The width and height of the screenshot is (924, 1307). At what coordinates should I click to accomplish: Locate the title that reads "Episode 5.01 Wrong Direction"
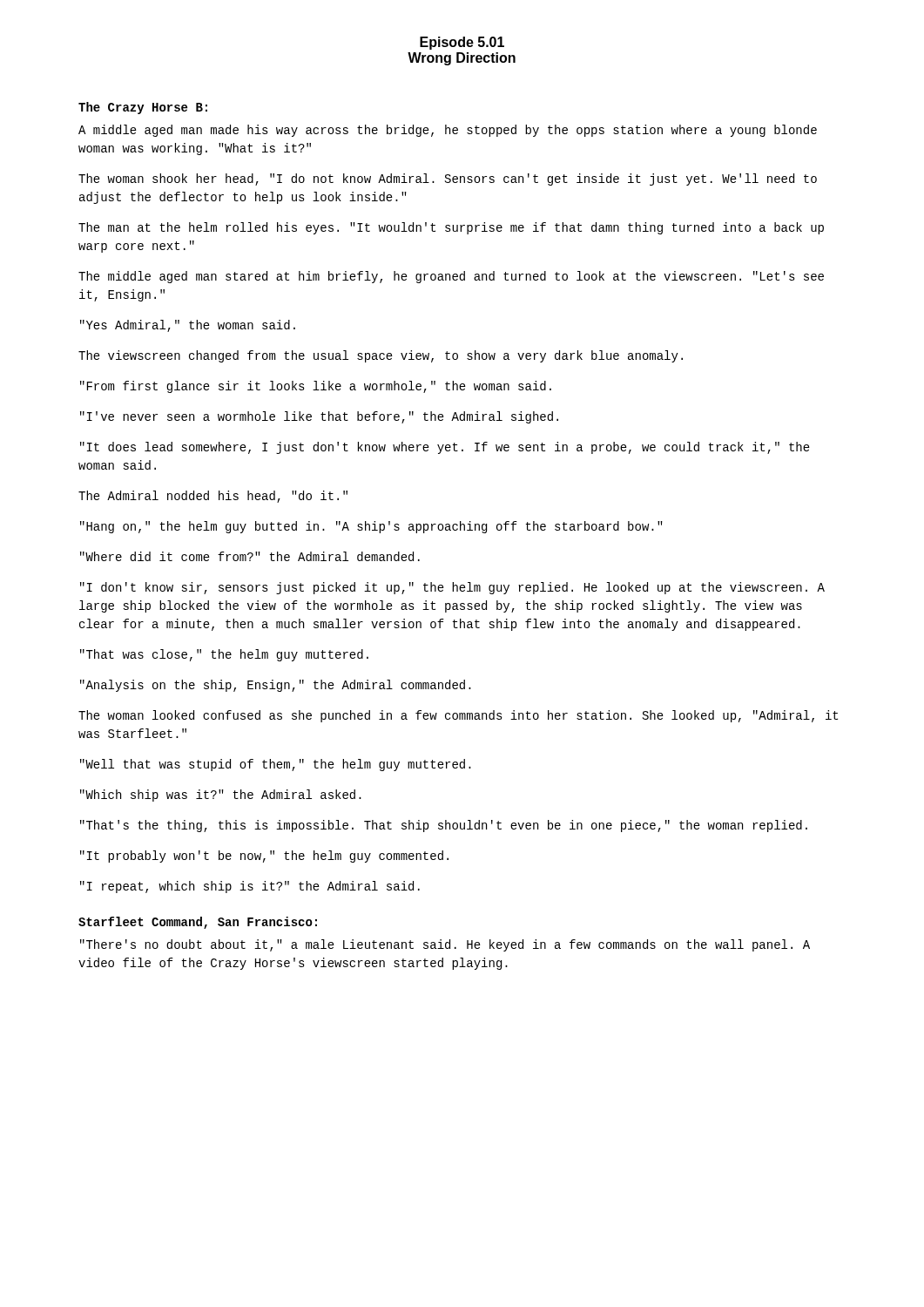pyautogui.click(x=462, y=51)
